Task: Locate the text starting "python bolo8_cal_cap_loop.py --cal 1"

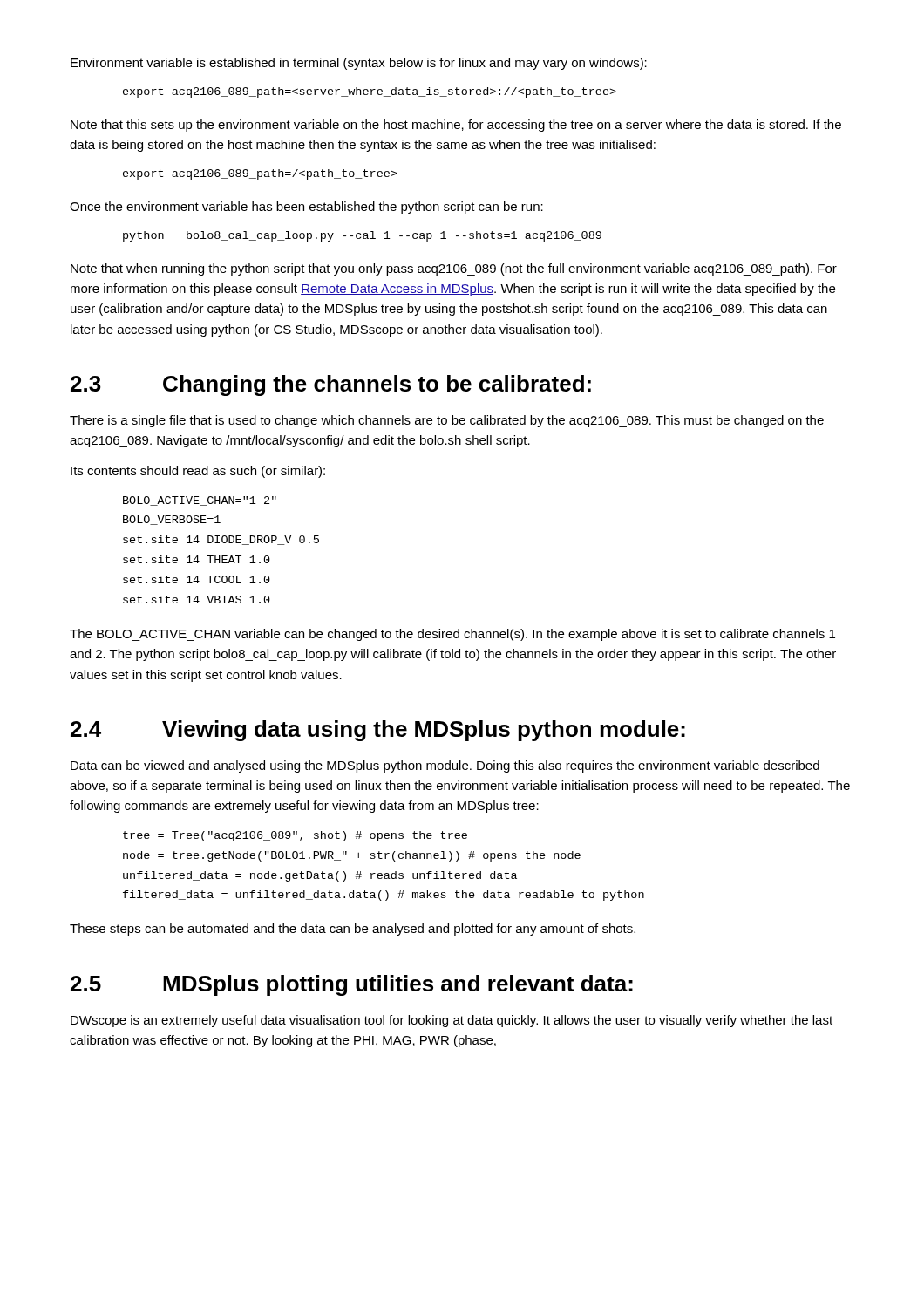Action: click(x=362, y=236)
